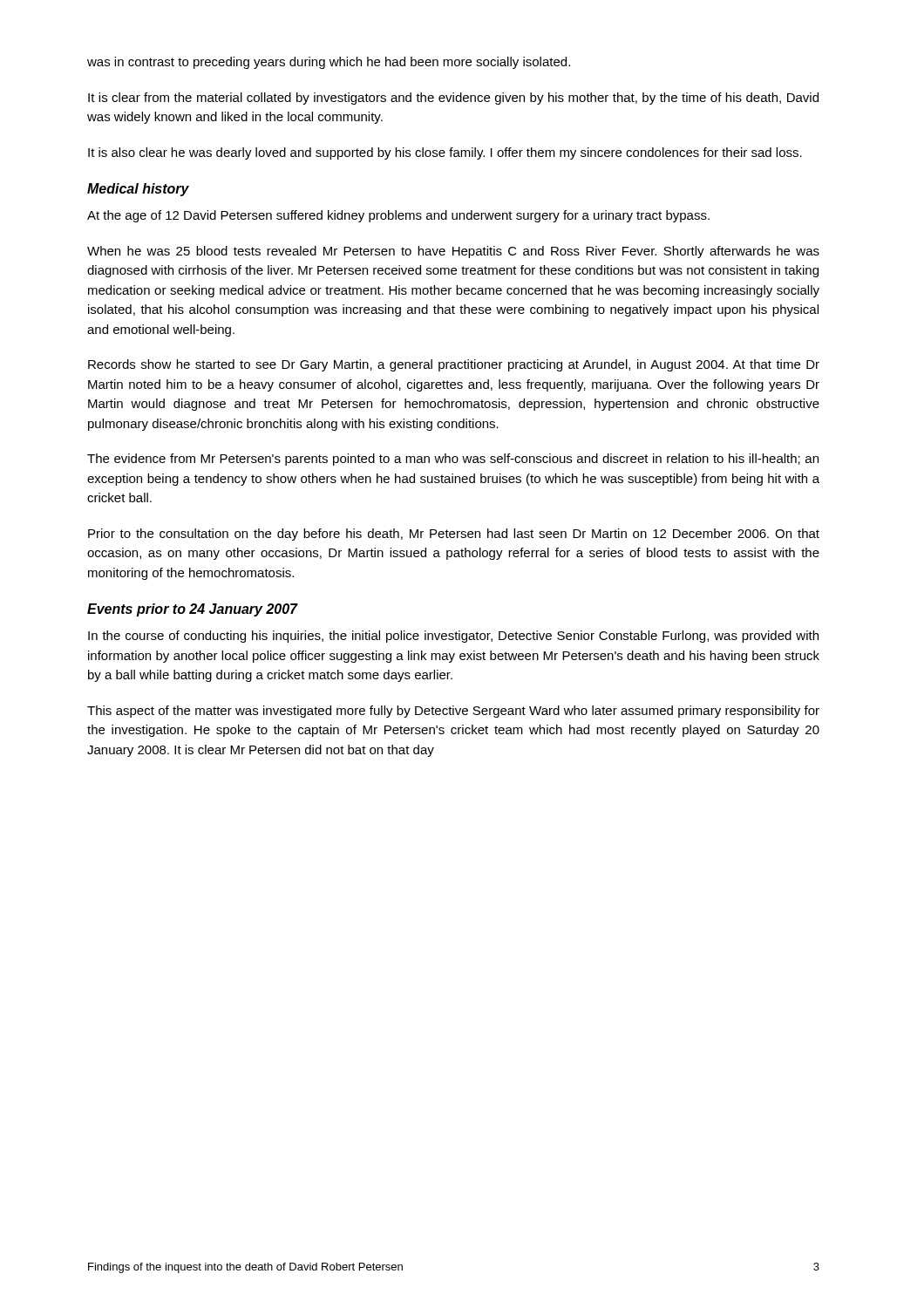Navigate to the passage starting "Prior to the consultation on the"
The image size is (924, 1308).
(x=453, y=552)
